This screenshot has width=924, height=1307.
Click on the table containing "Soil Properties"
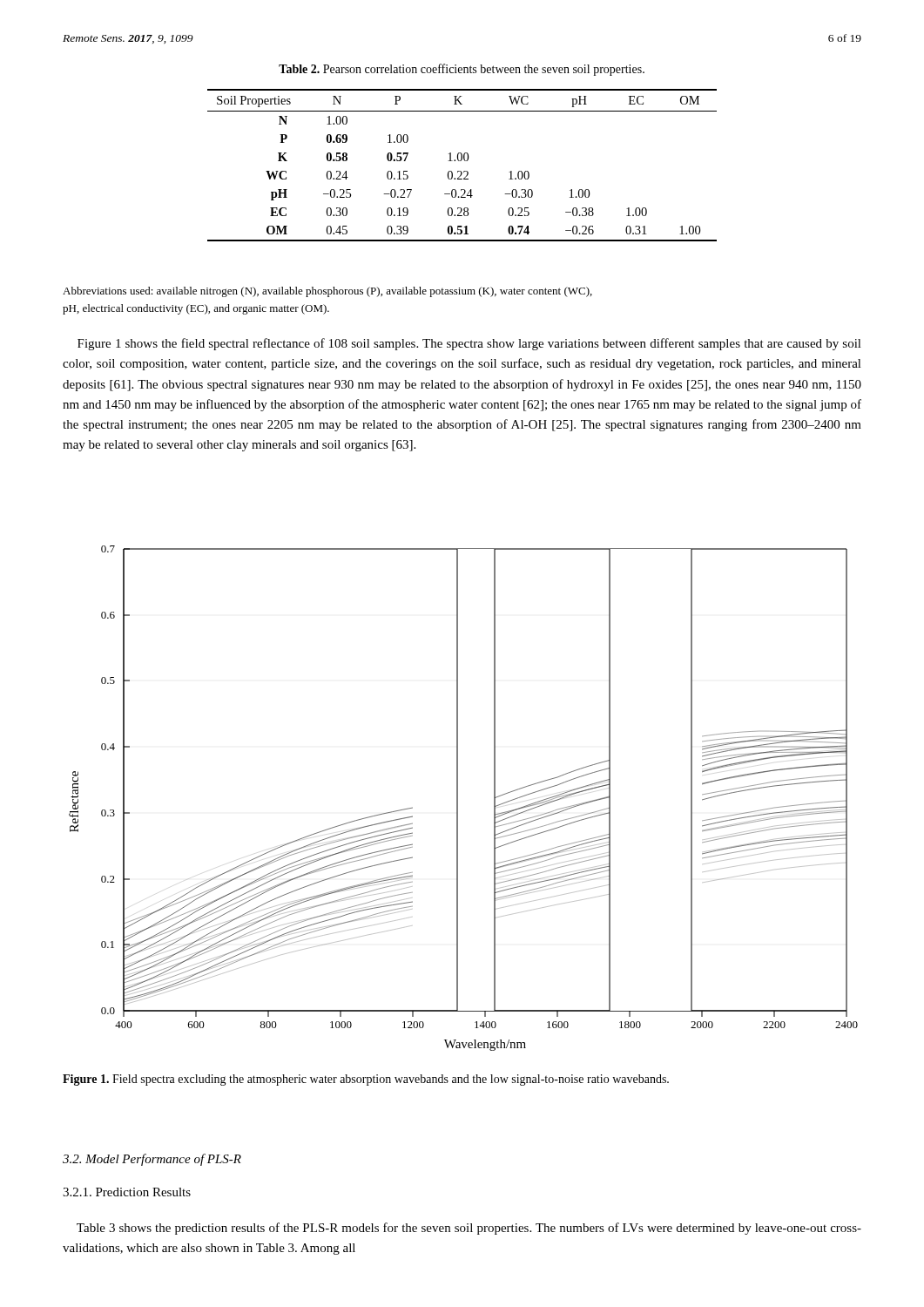pos(462,165)
